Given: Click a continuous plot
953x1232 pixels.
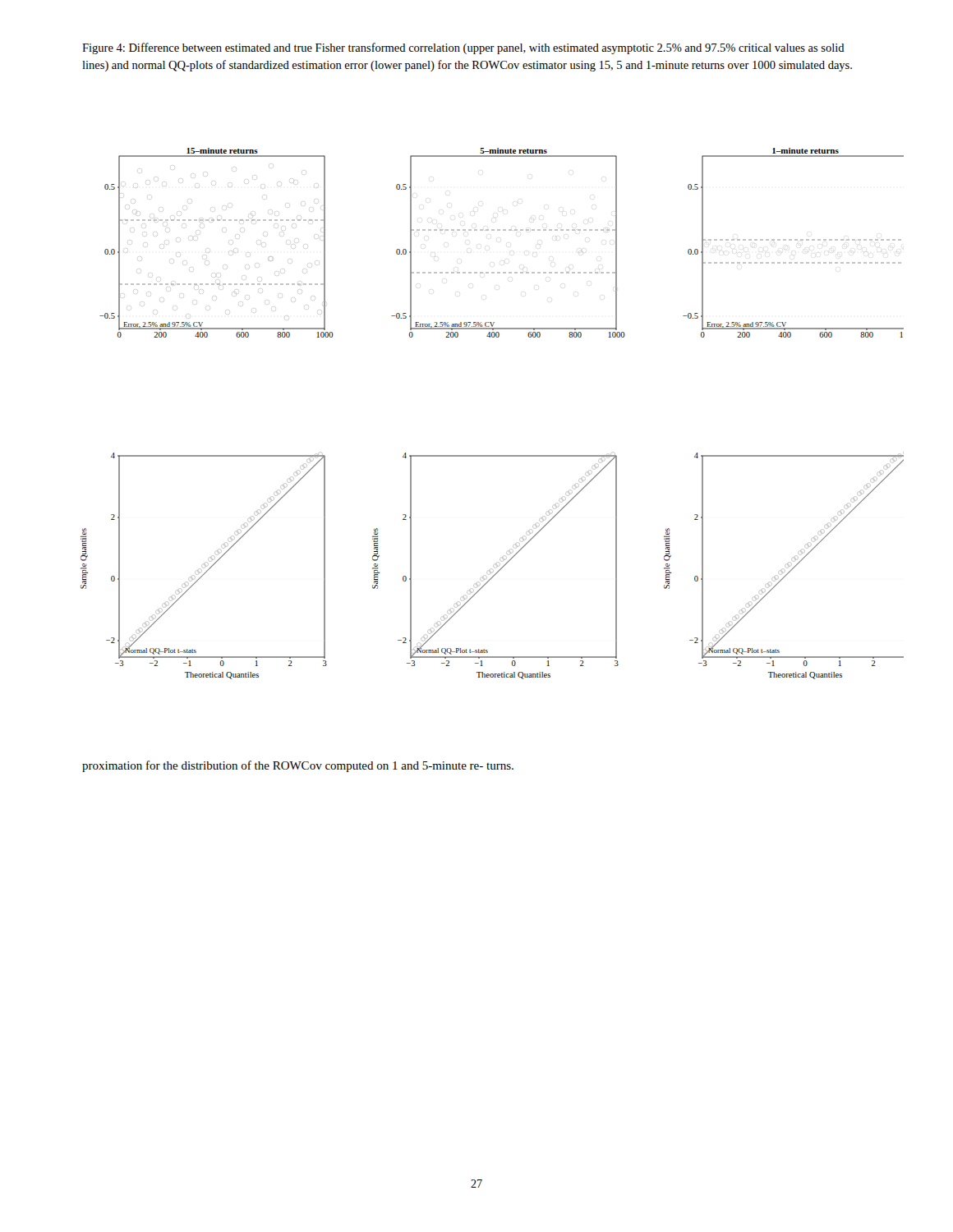Looking at the screenshot, I should [x=476, y=445].
